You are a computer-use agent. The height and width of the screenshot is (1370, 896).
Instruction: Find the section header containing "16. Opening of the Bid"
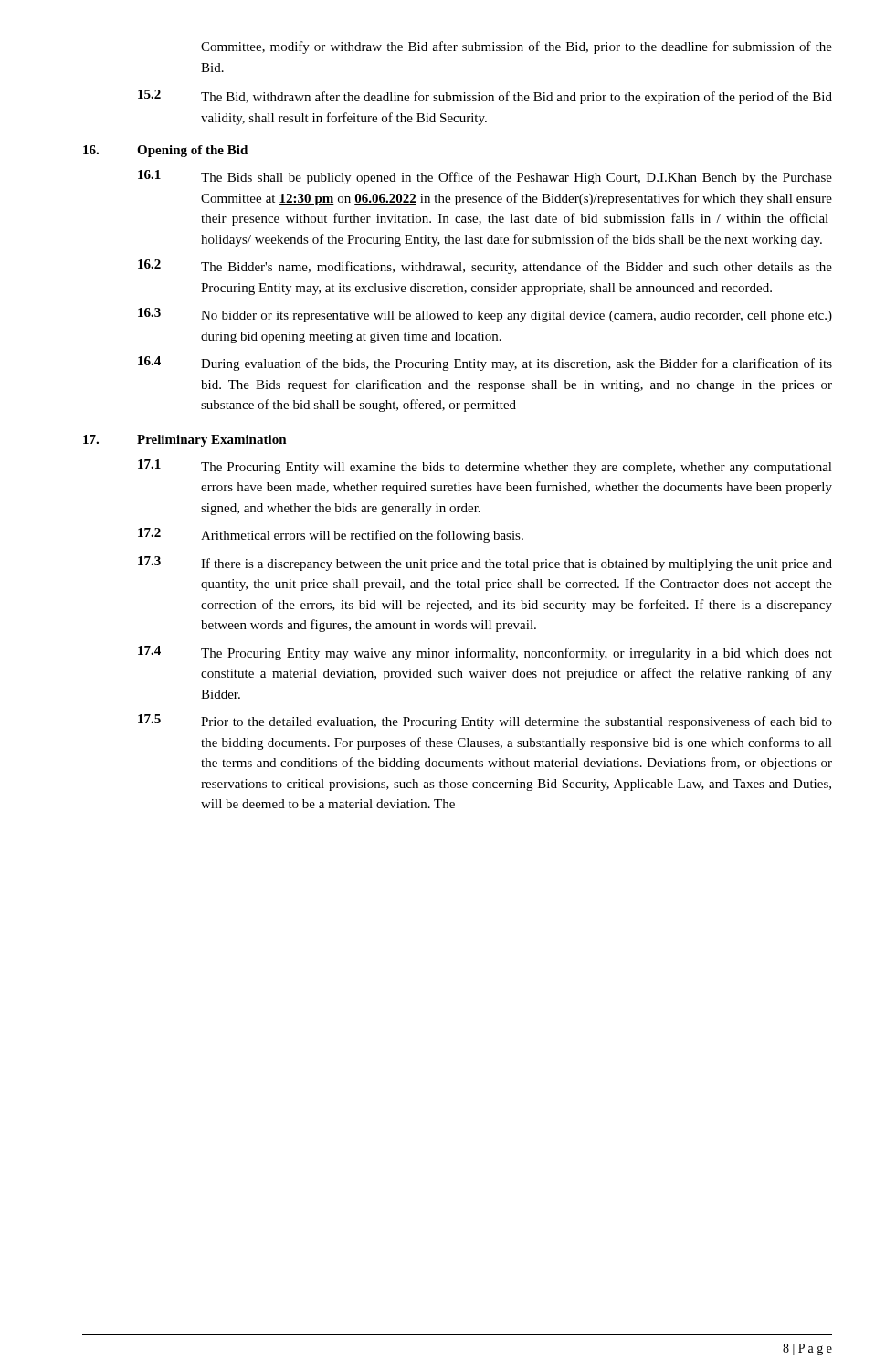[165, 150]
